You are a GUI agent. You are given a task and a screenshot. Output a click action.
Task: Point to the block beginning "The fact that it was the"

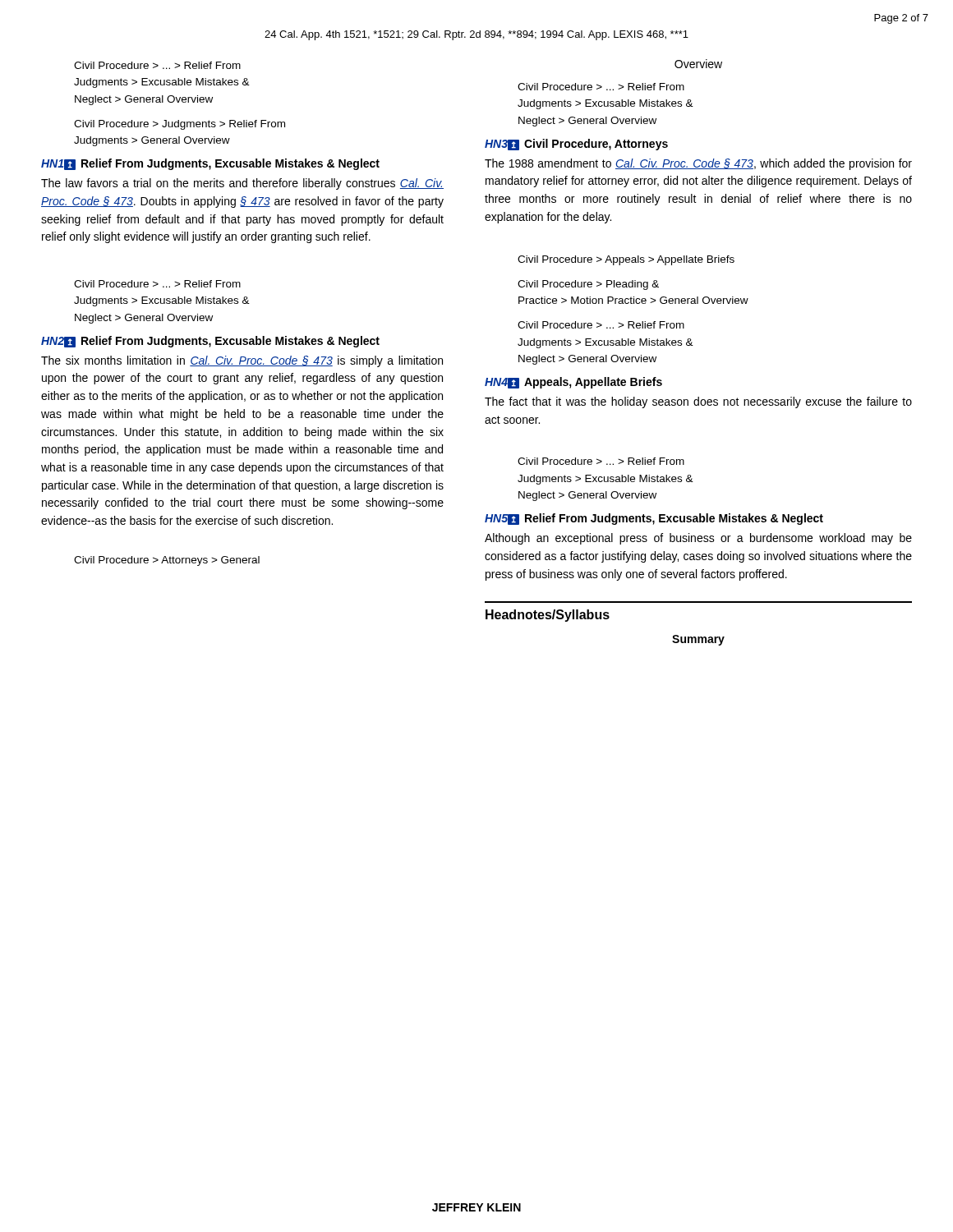698,411
